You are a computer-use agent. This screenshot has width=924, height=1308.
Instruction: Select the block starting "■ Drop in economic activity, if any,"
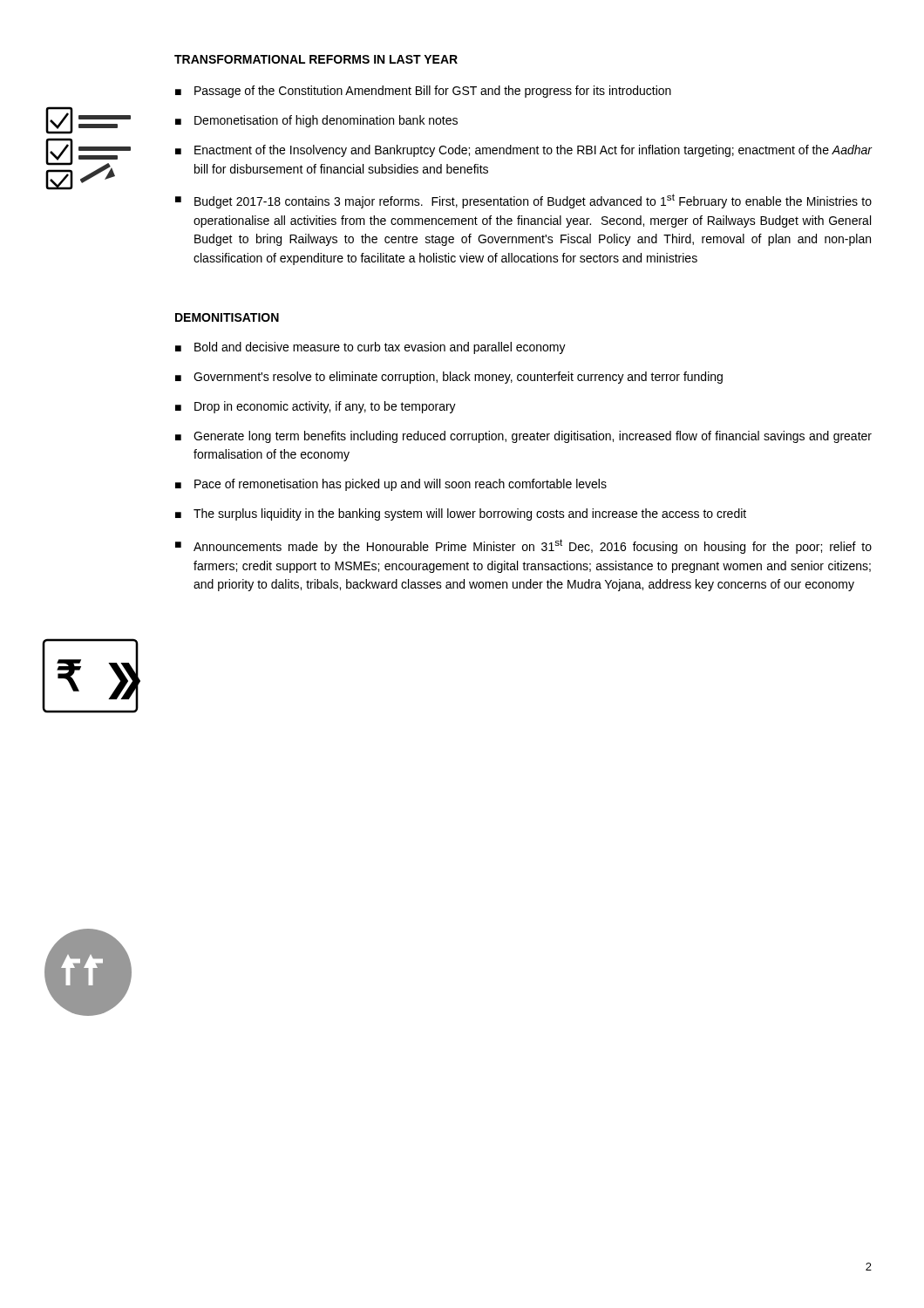(x=316, y=407)
